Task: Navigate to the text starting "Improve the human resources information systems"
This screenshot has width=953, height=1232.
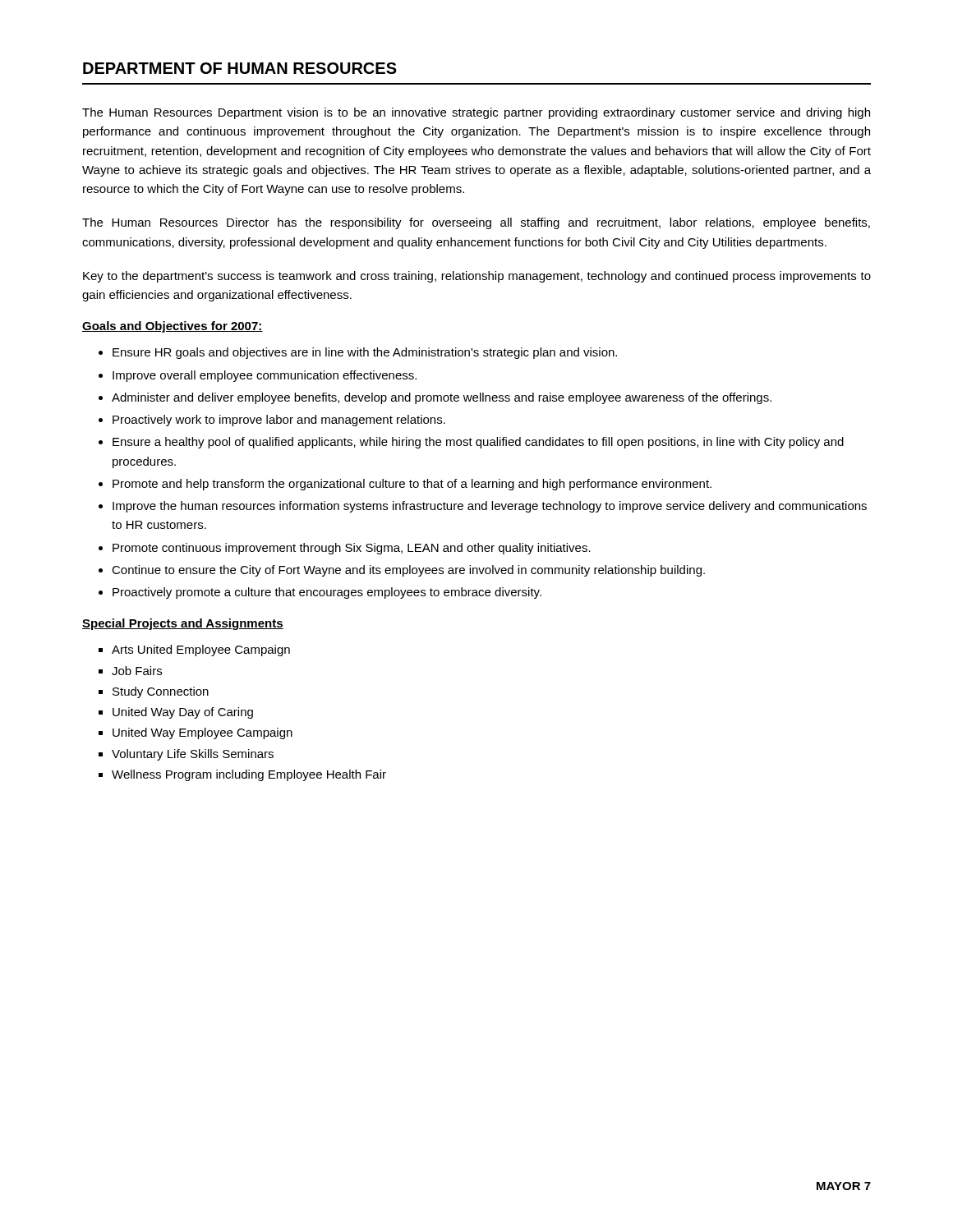Action: (x=489, y=515)
